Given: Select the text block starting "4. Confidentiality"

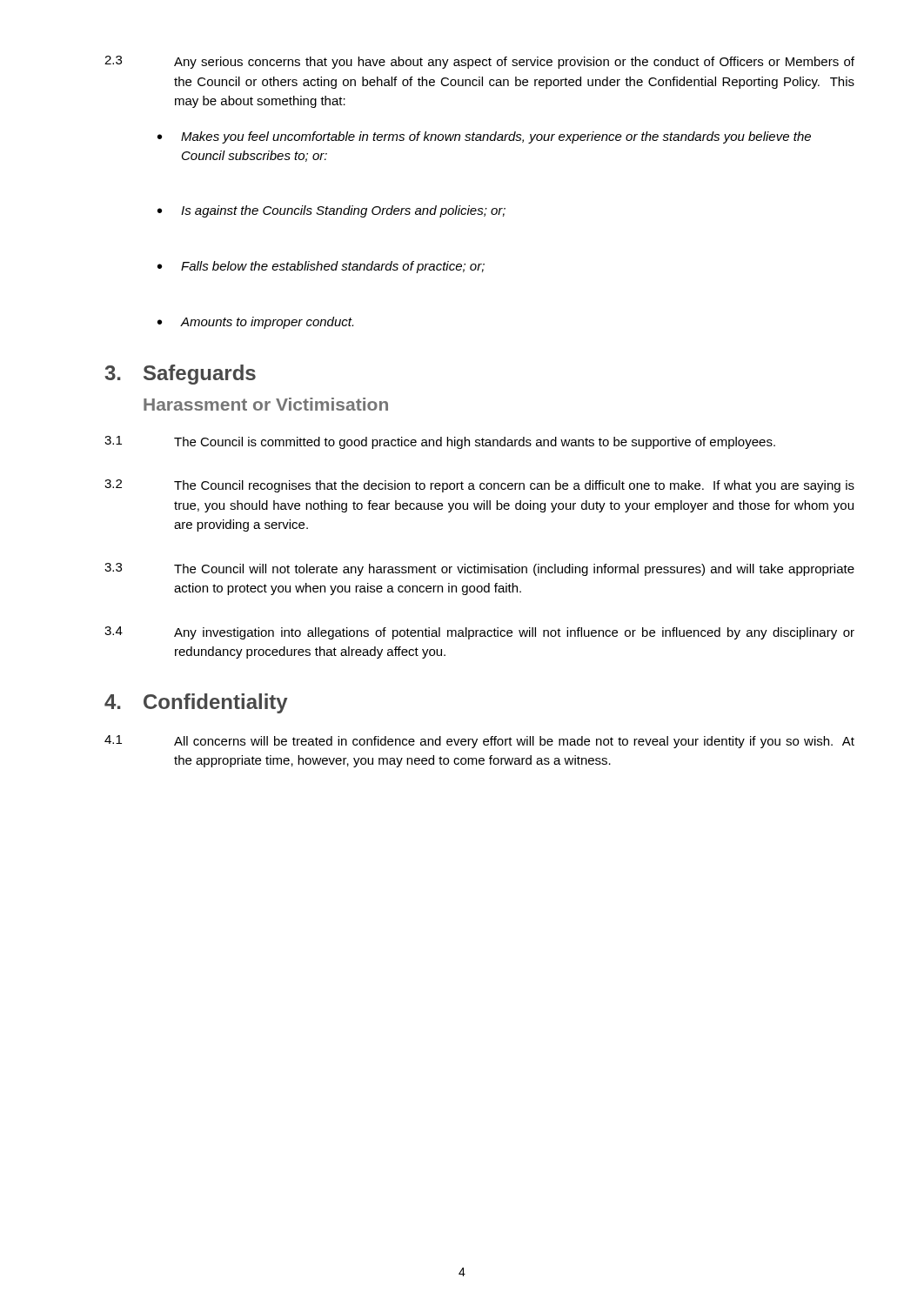Looking at the screenshot, I should point(196,703).
